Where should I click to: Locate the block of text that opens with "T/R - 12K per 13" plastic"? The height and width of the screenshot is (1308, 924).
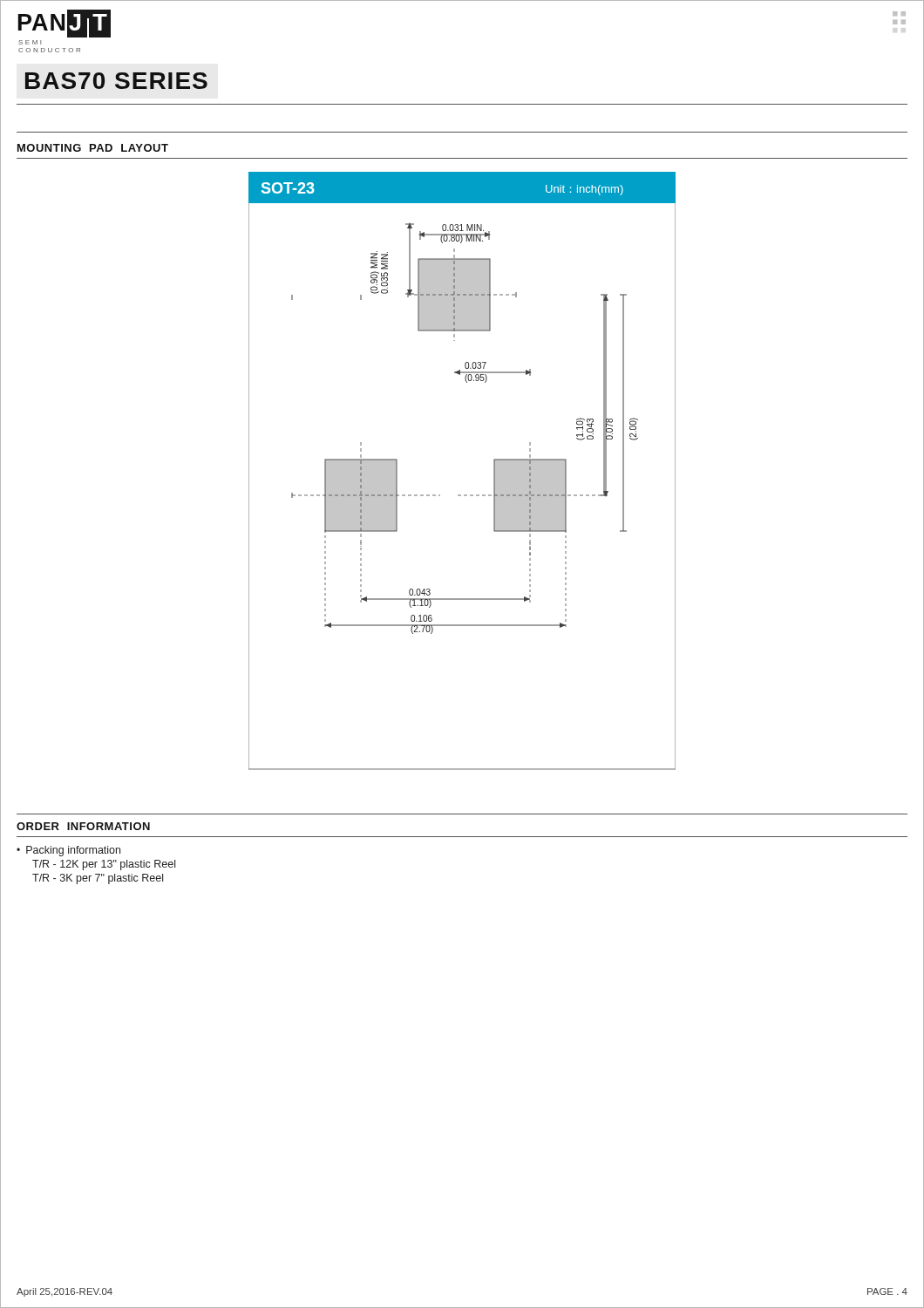coord(104,864)
